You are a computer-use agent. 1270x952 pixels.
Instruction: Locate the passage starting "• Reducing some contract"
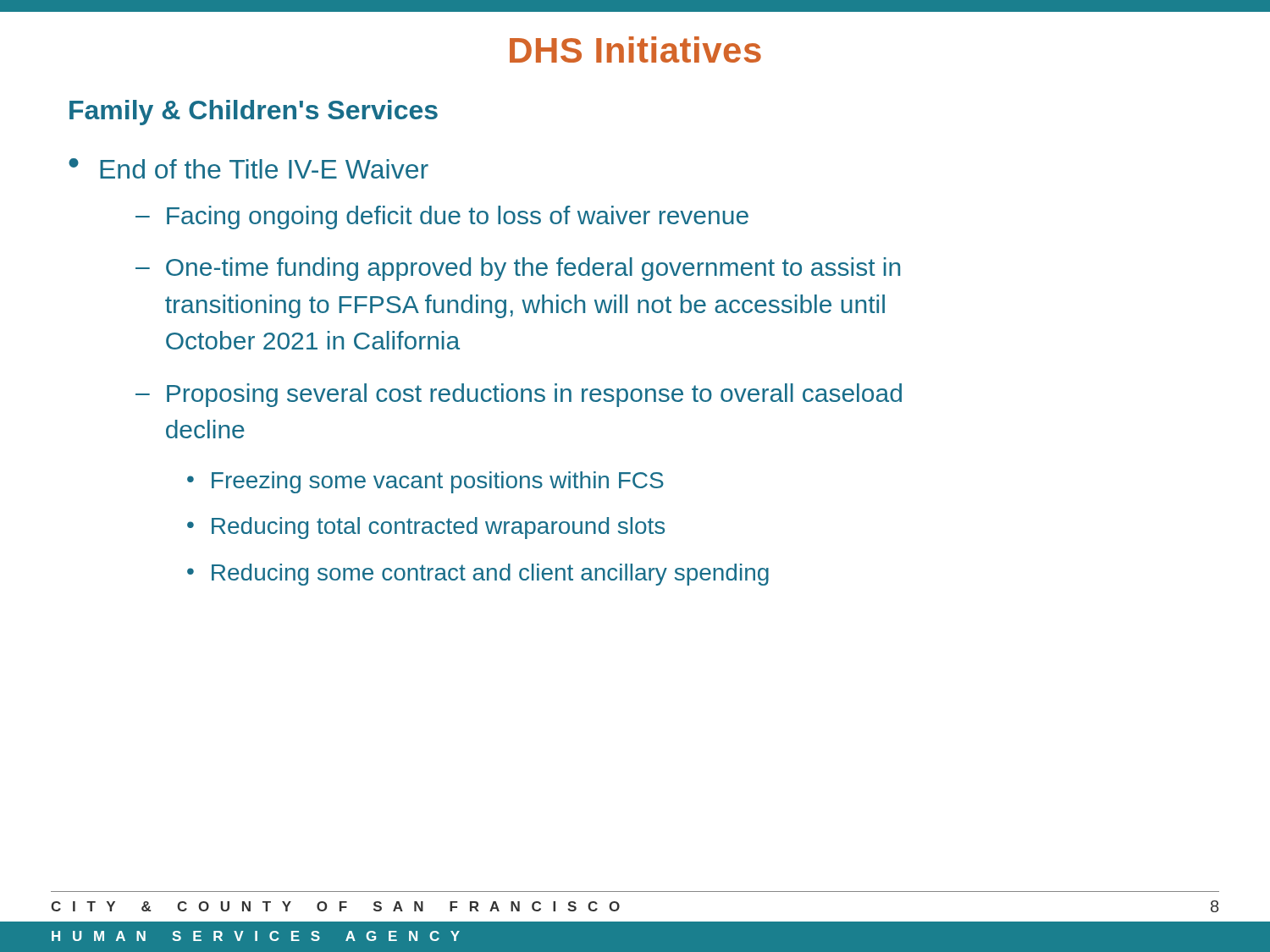(478, 573)
